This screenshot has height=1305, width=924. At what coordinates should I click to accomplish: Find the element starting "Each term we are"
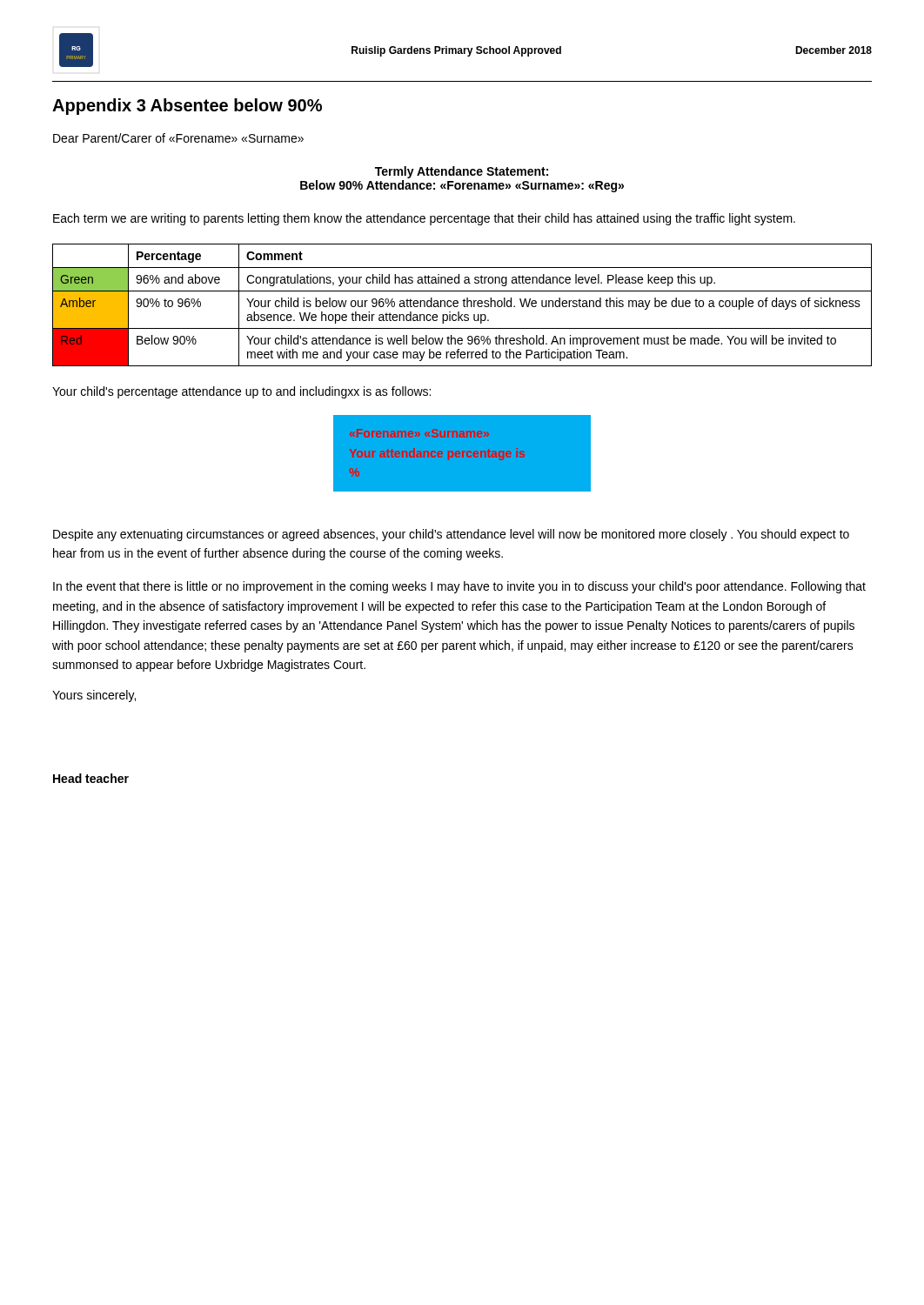424,218
